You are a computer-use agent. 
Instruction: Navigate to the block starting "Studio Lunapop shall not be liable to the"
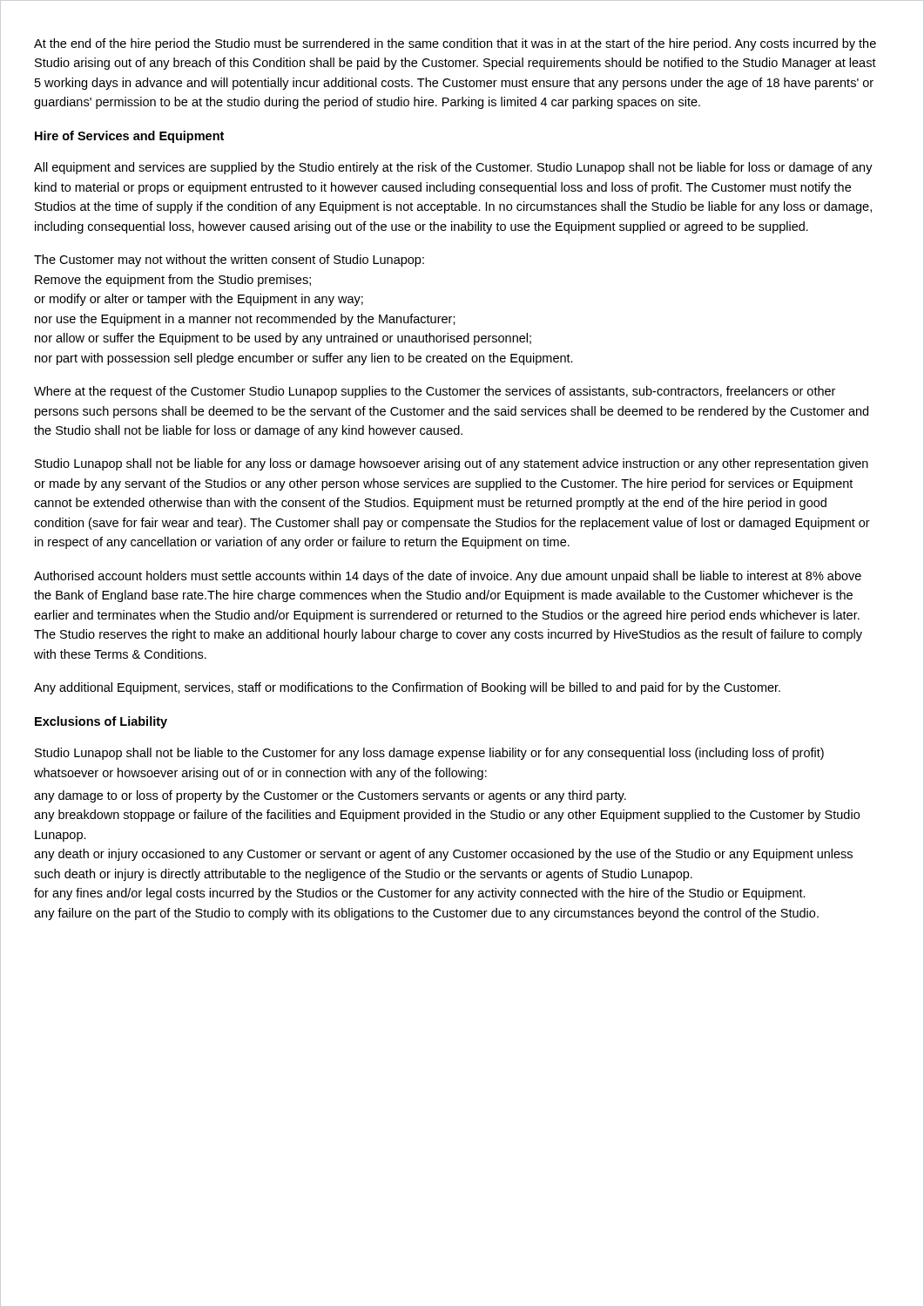click(x=429, y=763)
